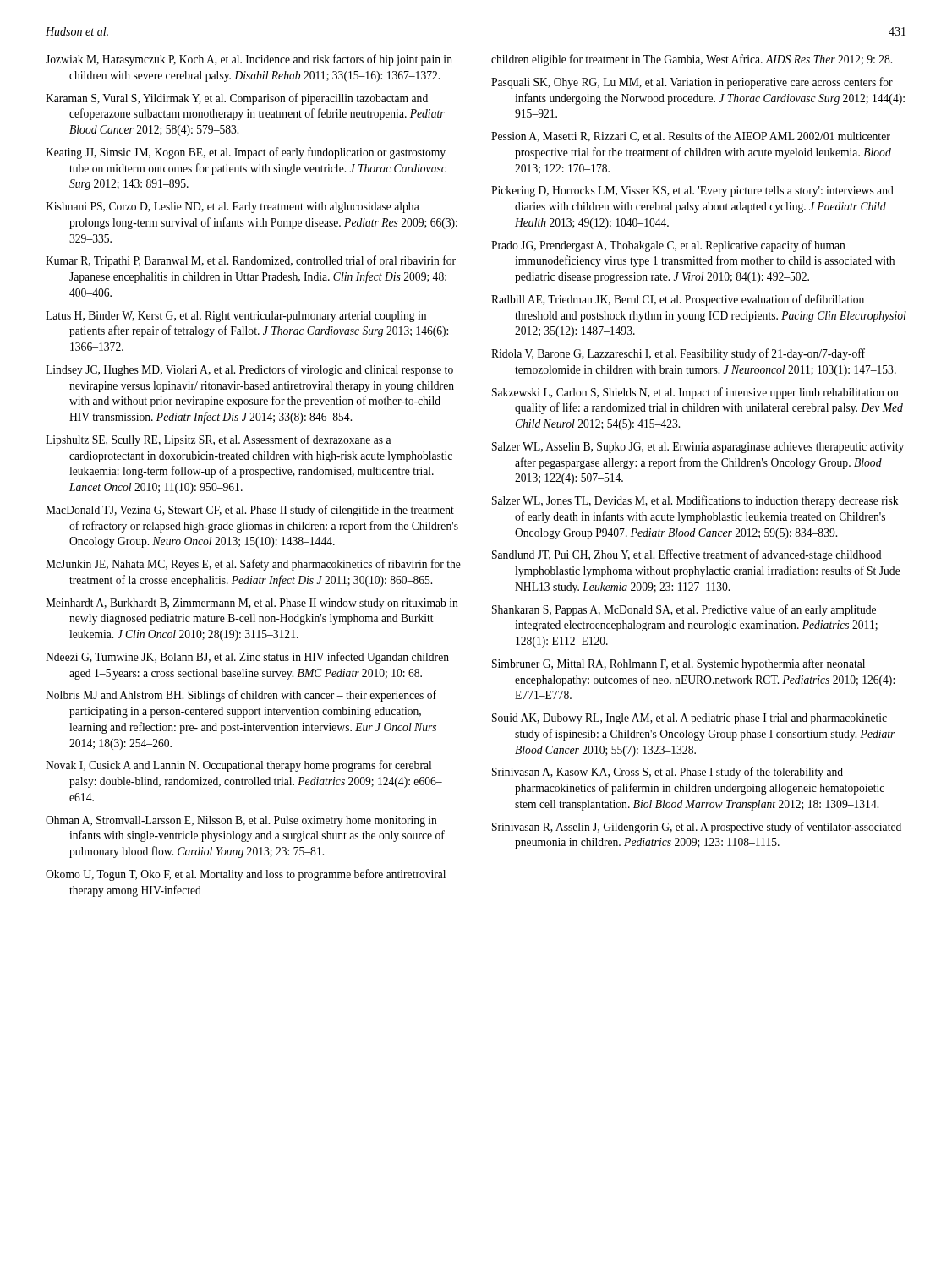This screenshot has height=1268, width=952.
Task: Select the block starting "Prado JG, Prendergast A, Thobakgale C, et"
Action: click(x=693, y=261)
